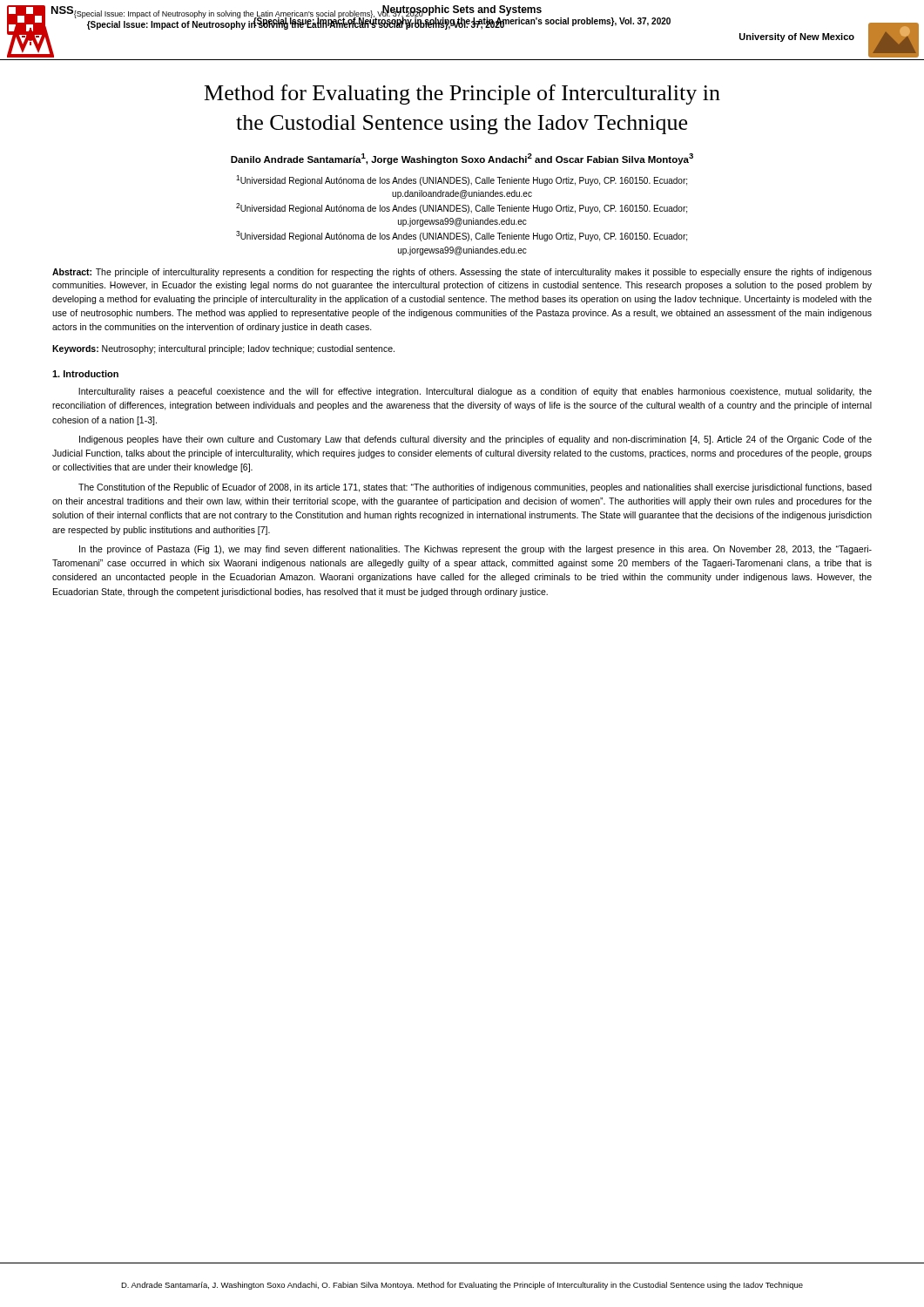924x1307 pixels.
Task: Navigate to the region starting "Indigenous peoples have"
Action: point(462,453)
